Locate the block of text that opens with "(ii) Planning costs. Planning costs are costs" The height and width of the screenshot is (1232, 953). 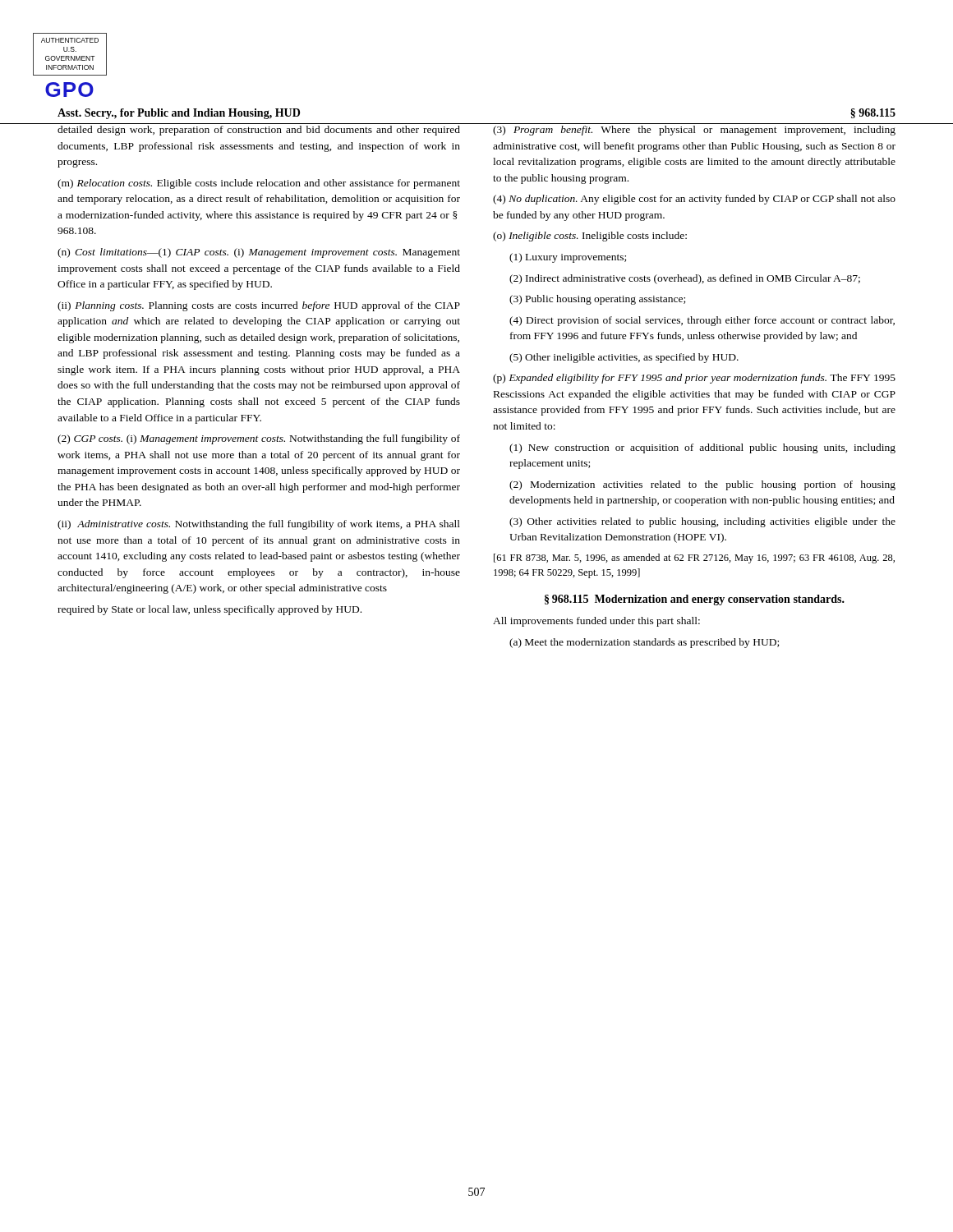(x=259, y=361)
